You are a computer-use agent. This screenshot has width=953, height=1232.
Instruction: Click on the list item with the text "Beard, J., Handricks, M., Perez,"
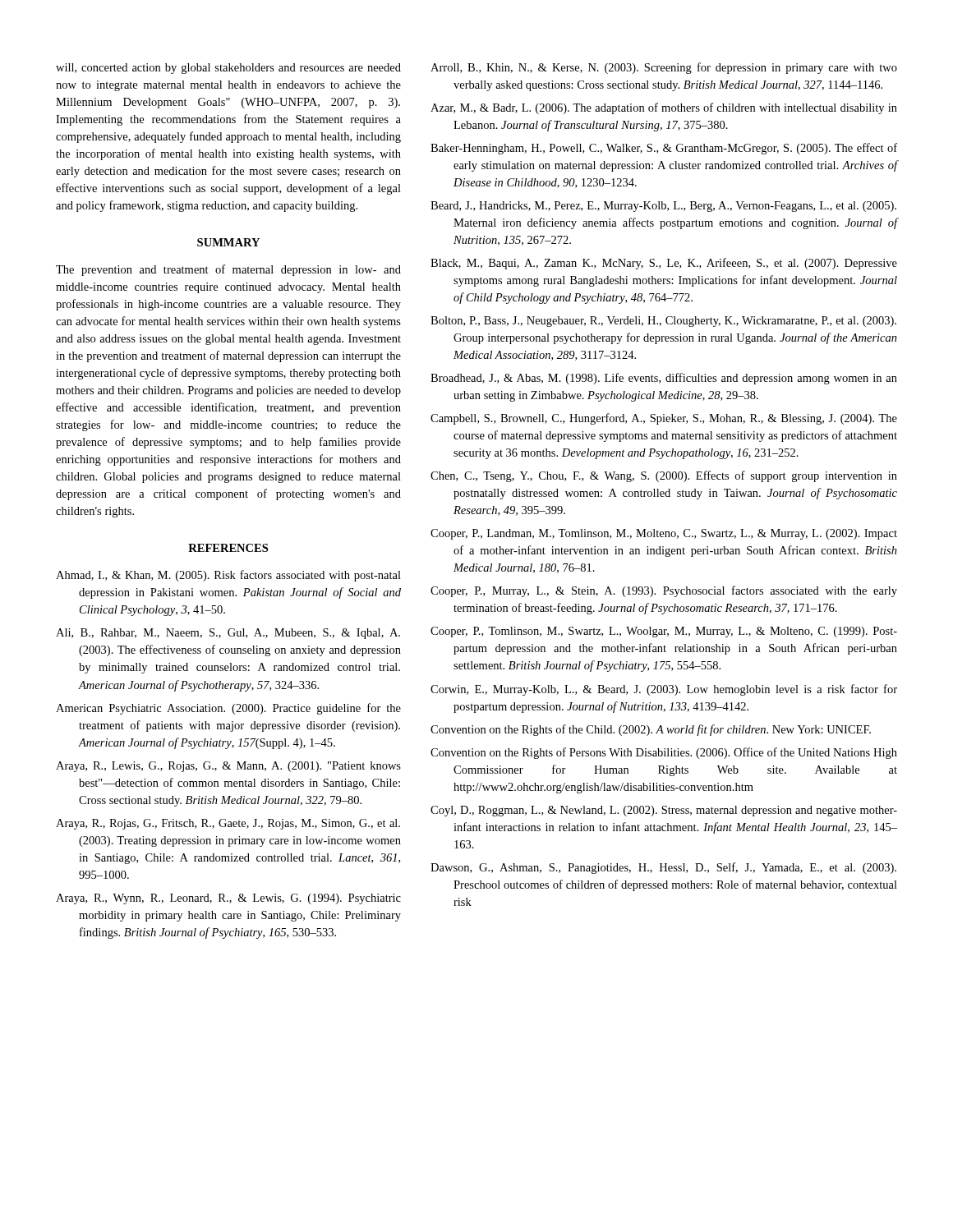click(x=664, y=223)
